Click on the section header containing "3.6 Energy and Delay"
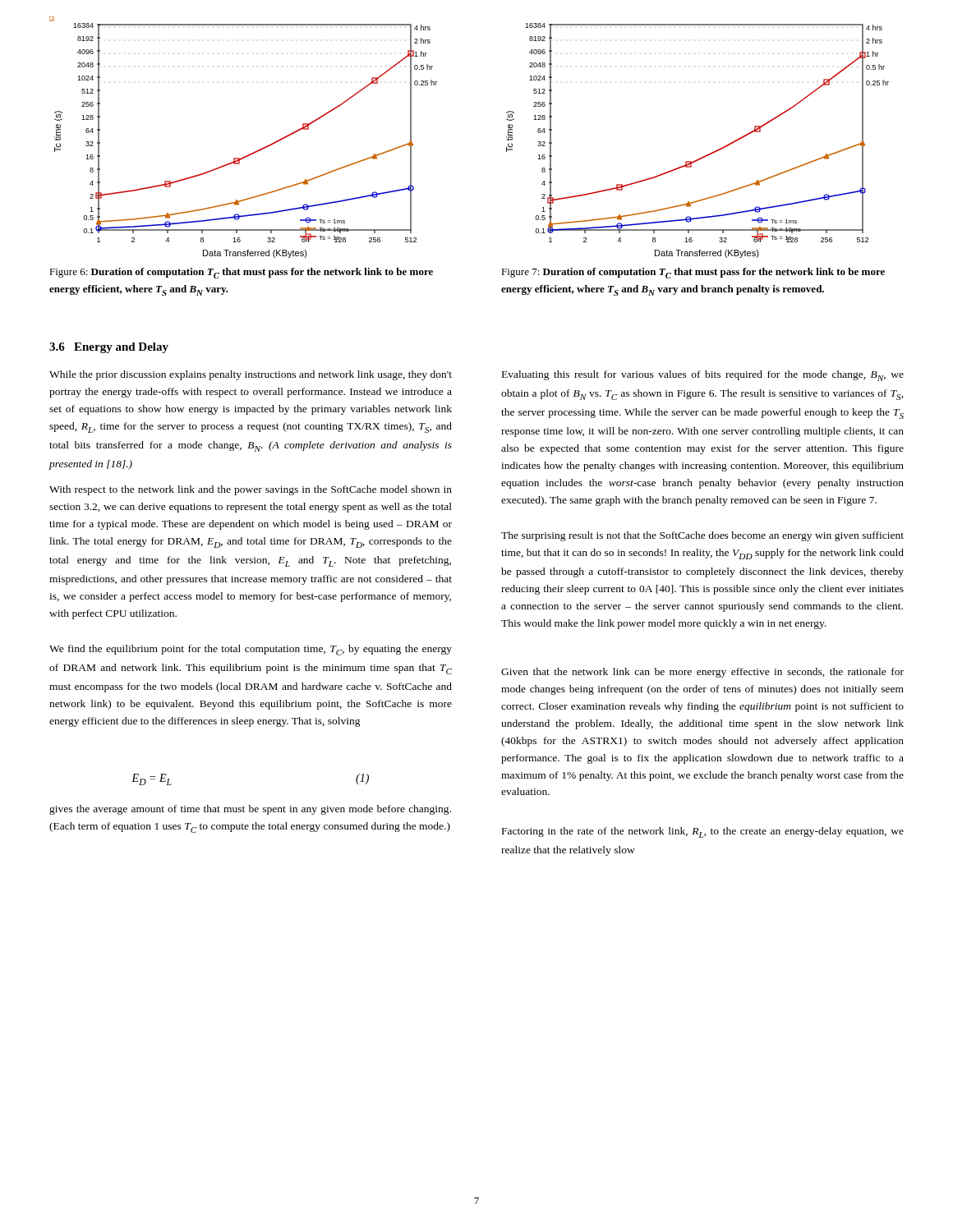The height and width of the screenshot is (1232, 953). pyautogui.click(x=109, y=347)
